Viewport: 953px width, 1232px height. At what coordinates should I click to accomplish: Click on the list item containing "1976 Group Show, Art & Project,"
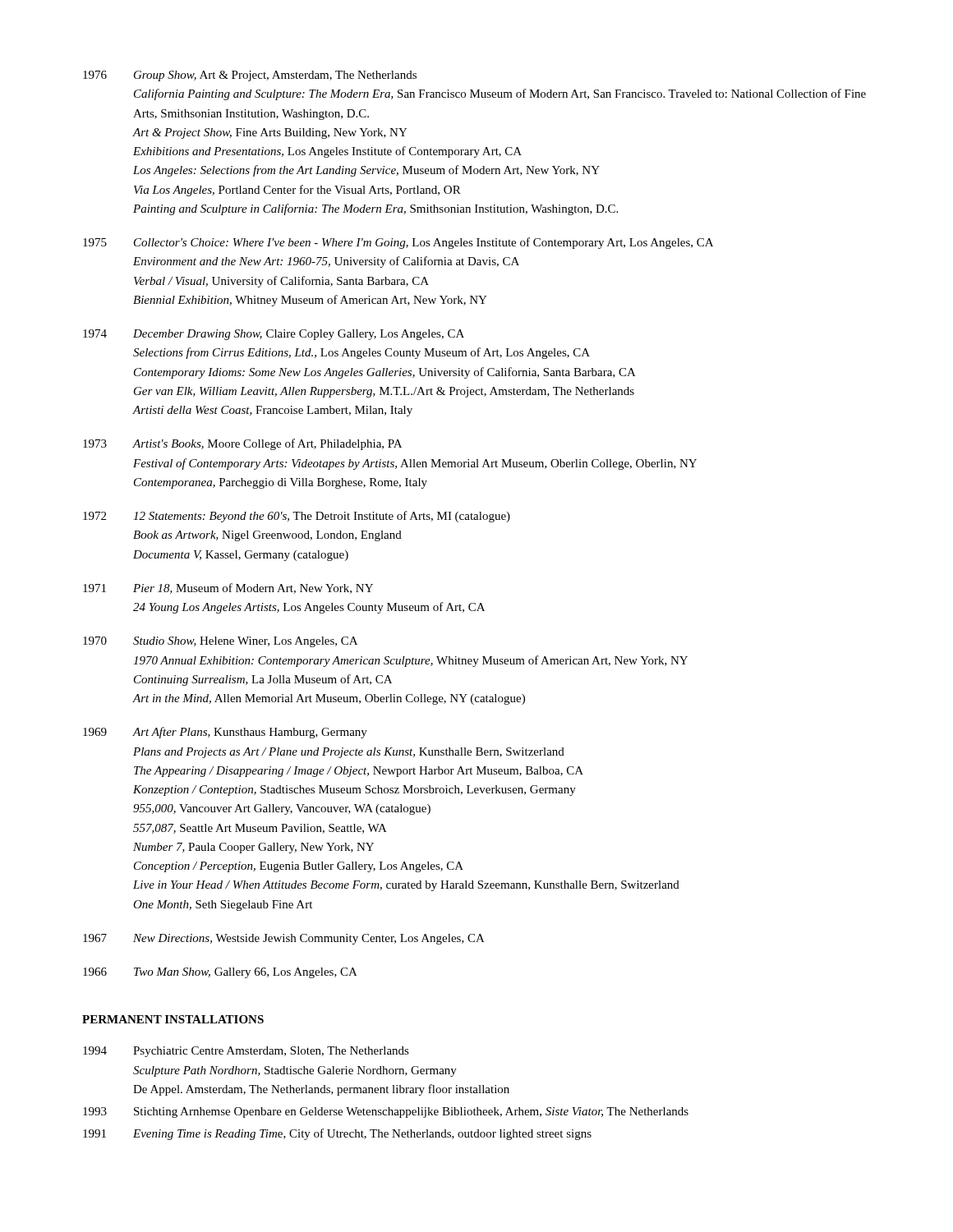click(x=476, y=142)
